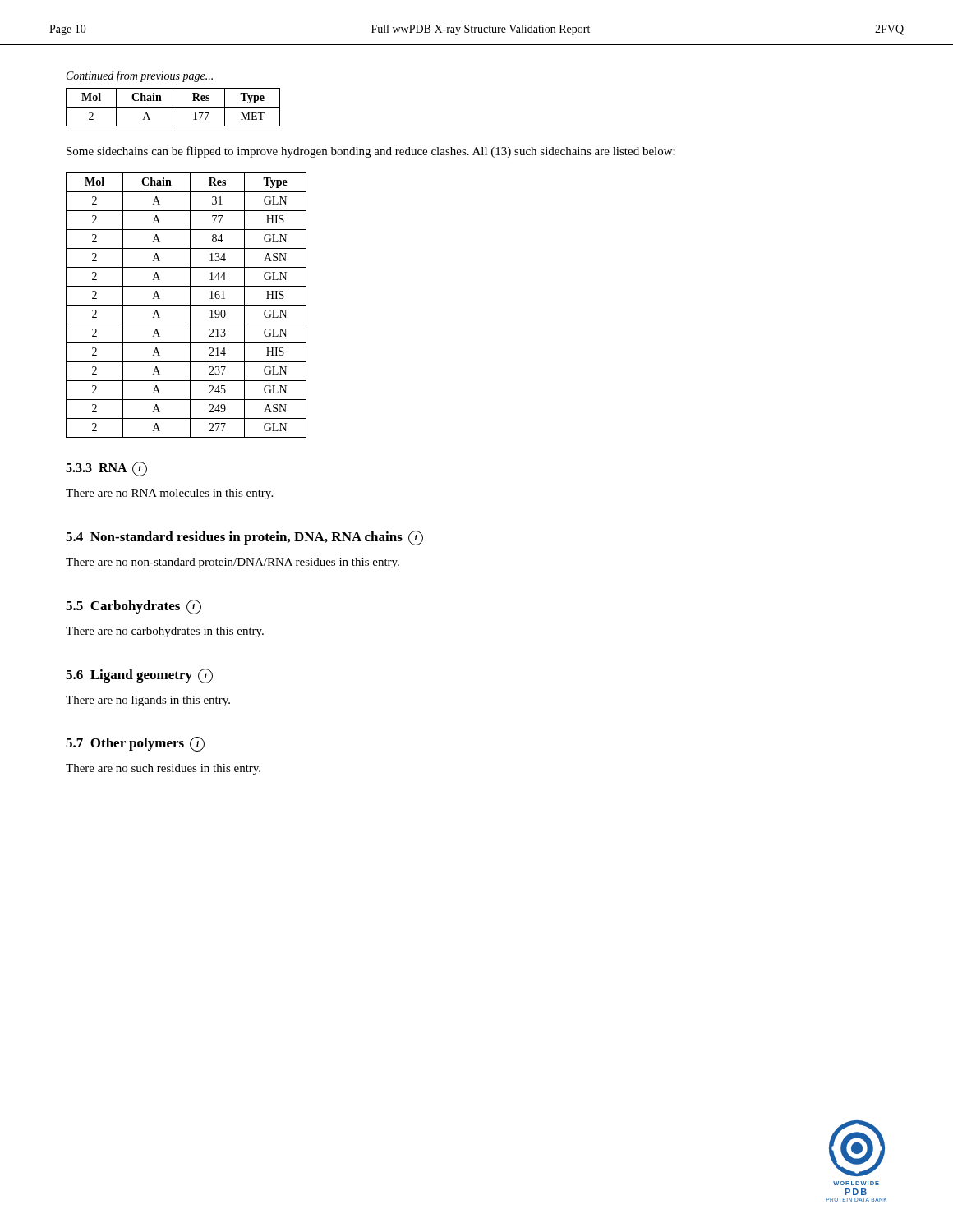Find the block on this page that starts "There are no RNA molecules"
The height and width of the screenshot is (1232, 953).
pyautogui.click(x=170, y=493)
